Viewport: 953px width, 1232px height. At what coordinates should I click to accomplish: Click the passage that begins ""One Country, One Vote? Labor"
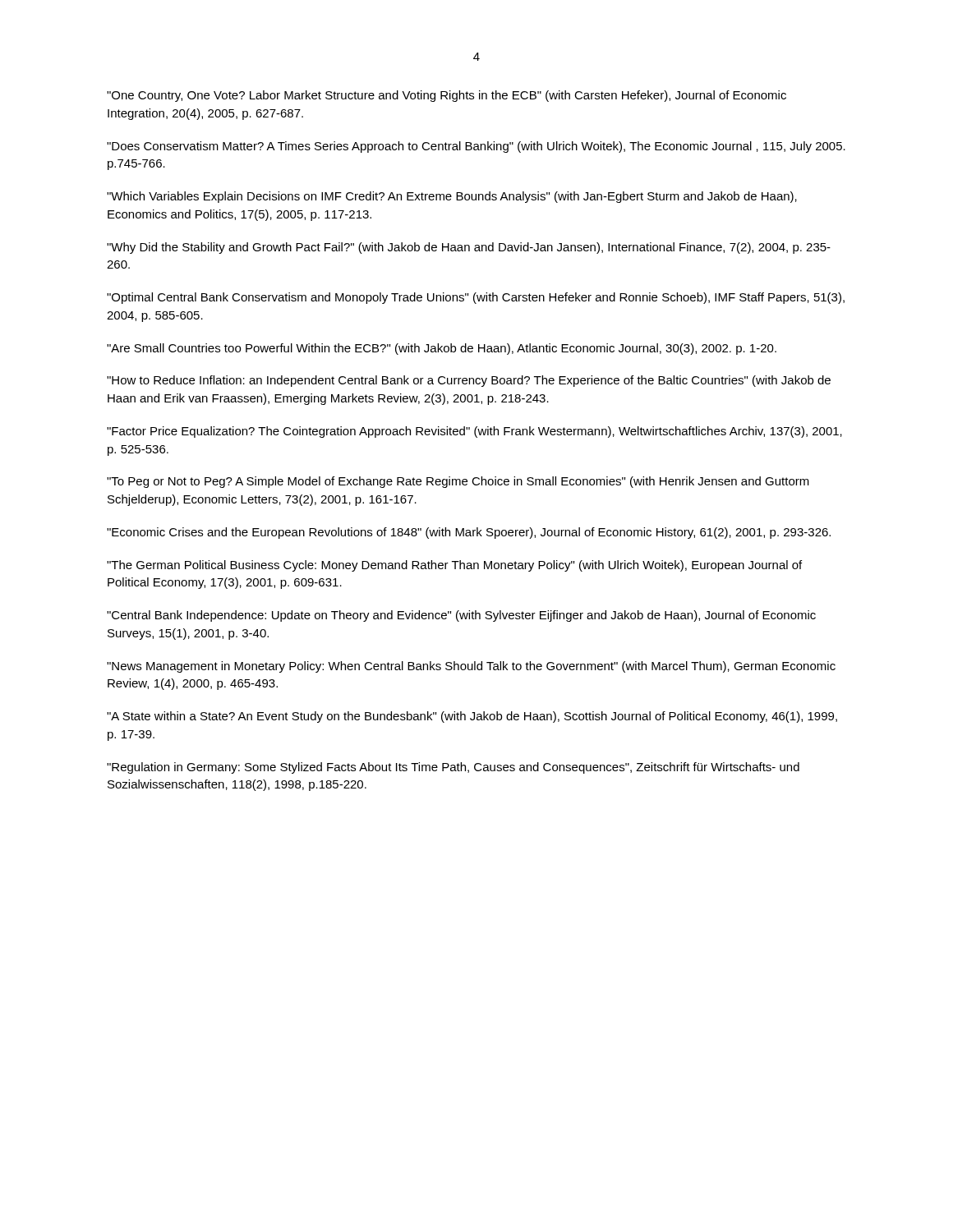(447, 104)
